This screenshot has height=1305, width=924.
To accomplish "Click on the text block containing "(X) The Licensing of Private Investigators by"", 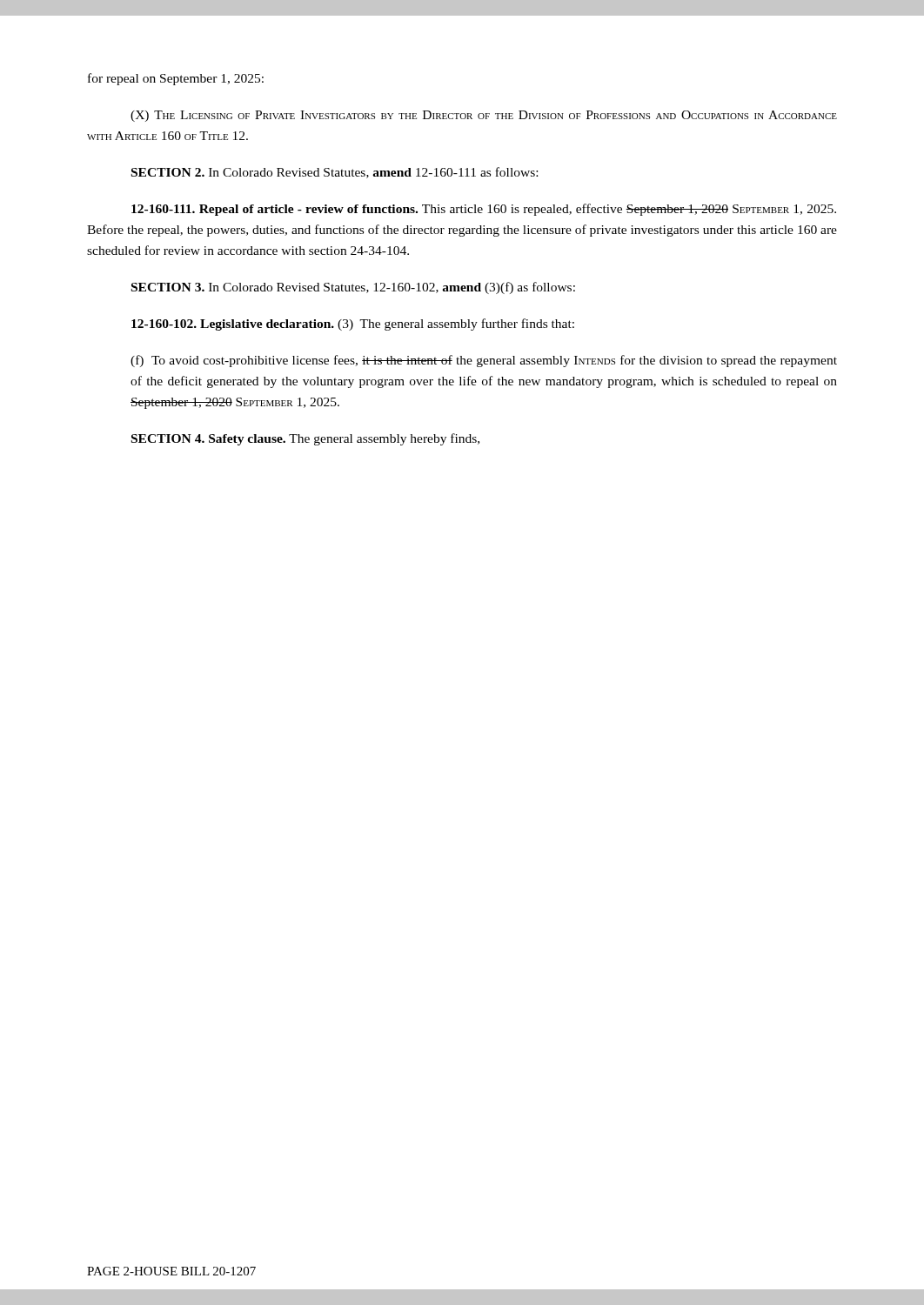I will tap(462, 125).
